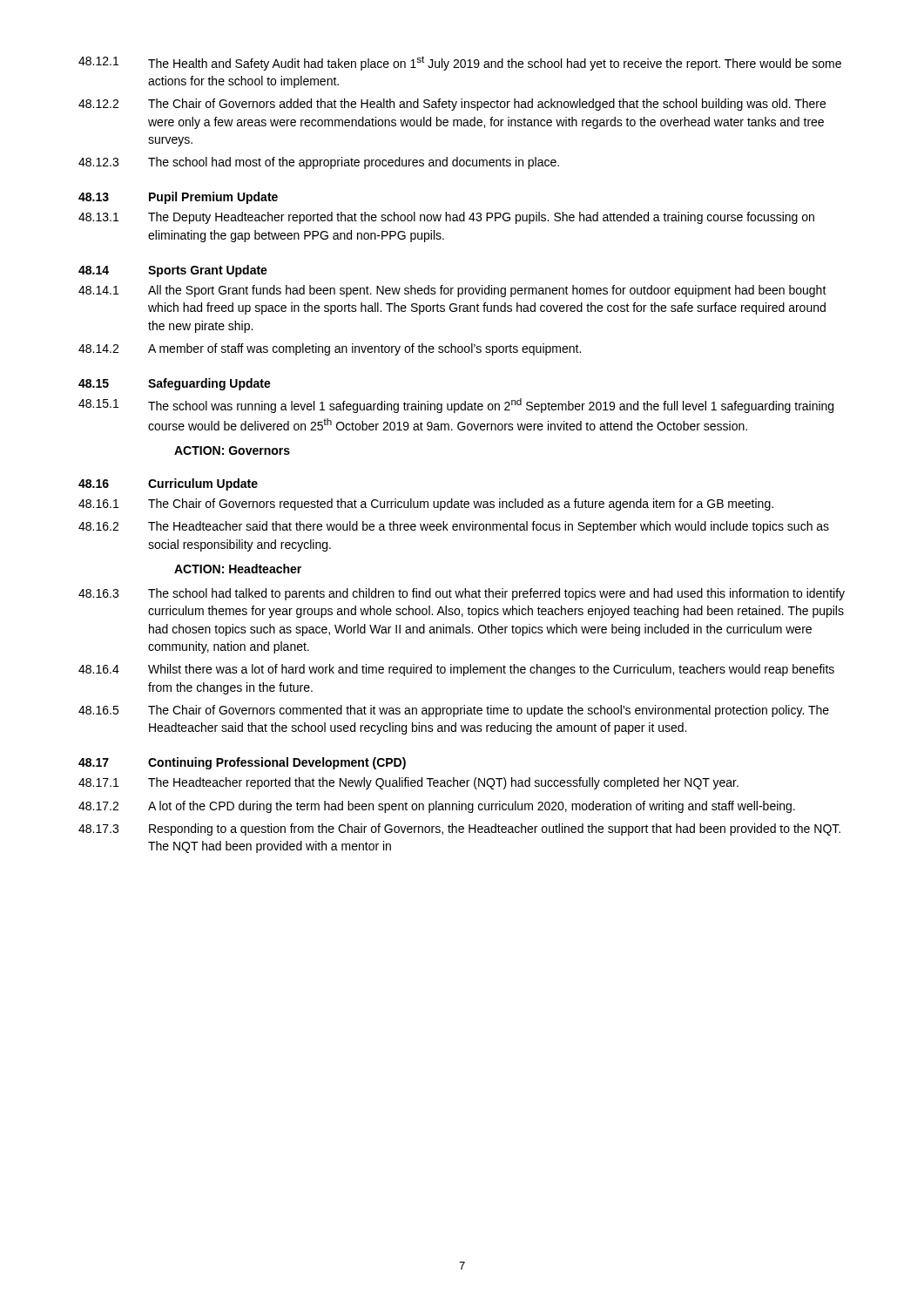Screen dimensions: 1307x924
Task: Point to the passage starting "48.15.1 The school was running a"
Action: pos(462,415)
